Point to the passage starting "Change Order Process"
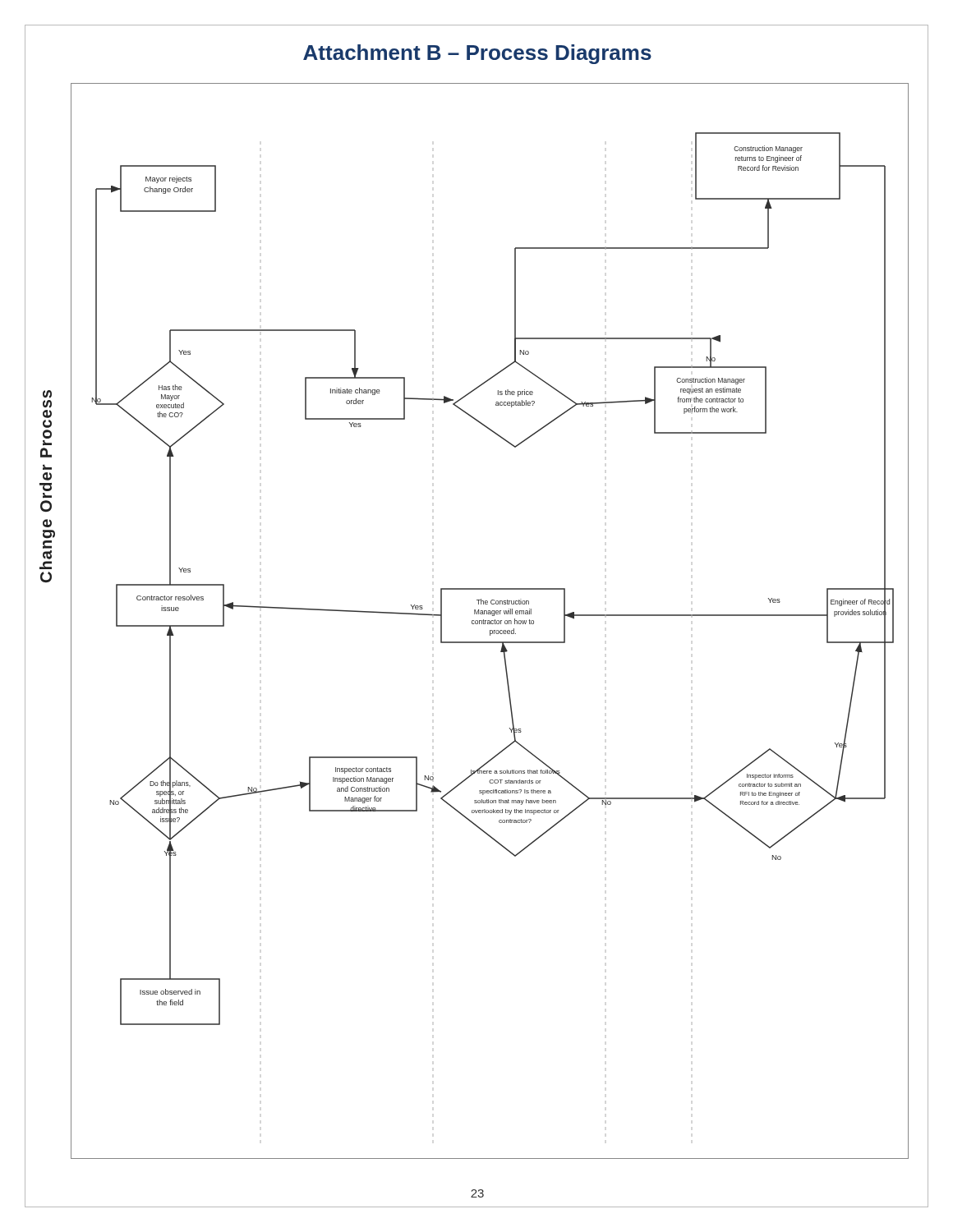This screenshot has width=953, height=1232. pyautogui.click(x=46, y=485)
